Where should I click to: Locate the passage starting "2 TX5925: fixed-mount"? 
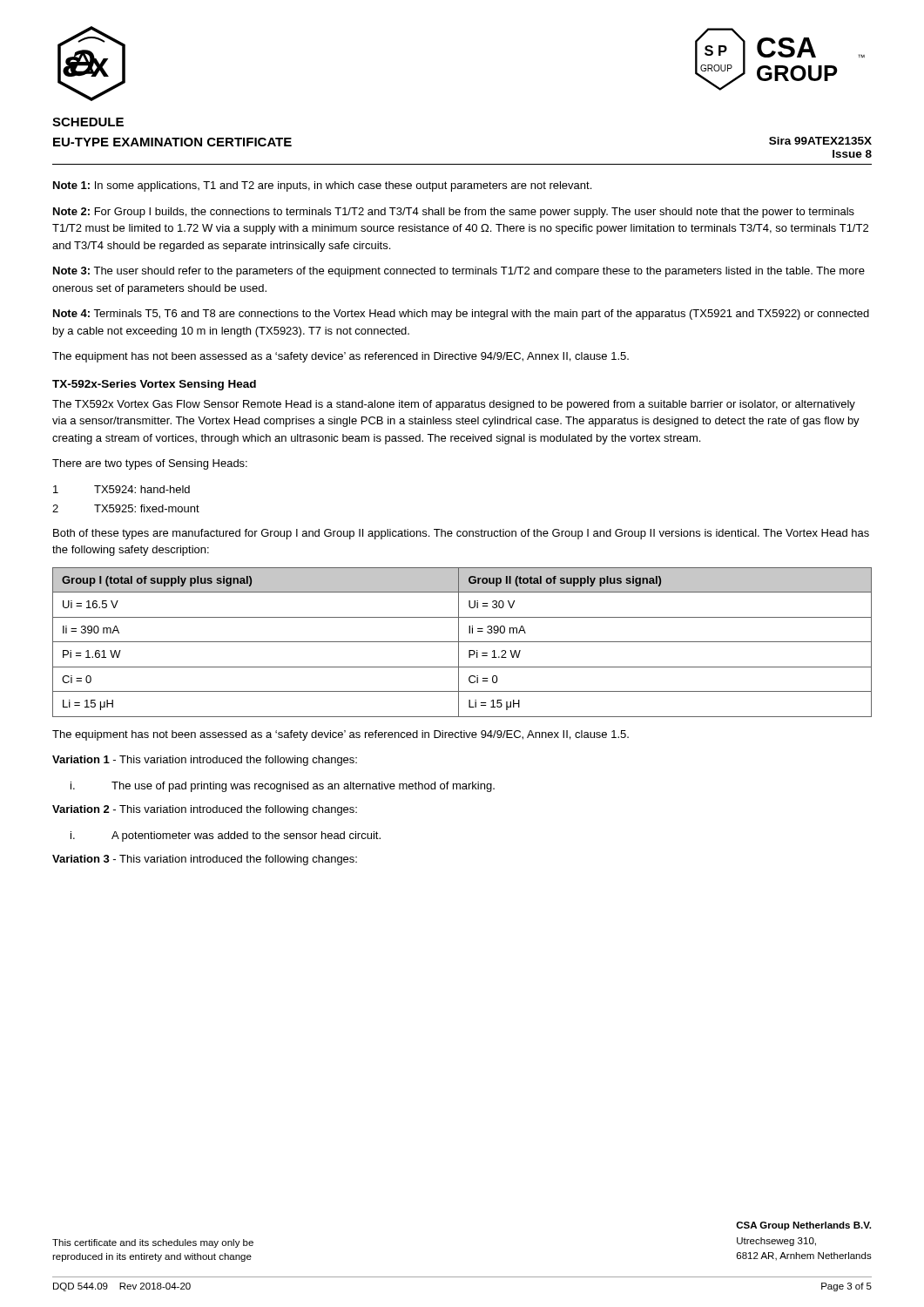(x=126, y=509)
